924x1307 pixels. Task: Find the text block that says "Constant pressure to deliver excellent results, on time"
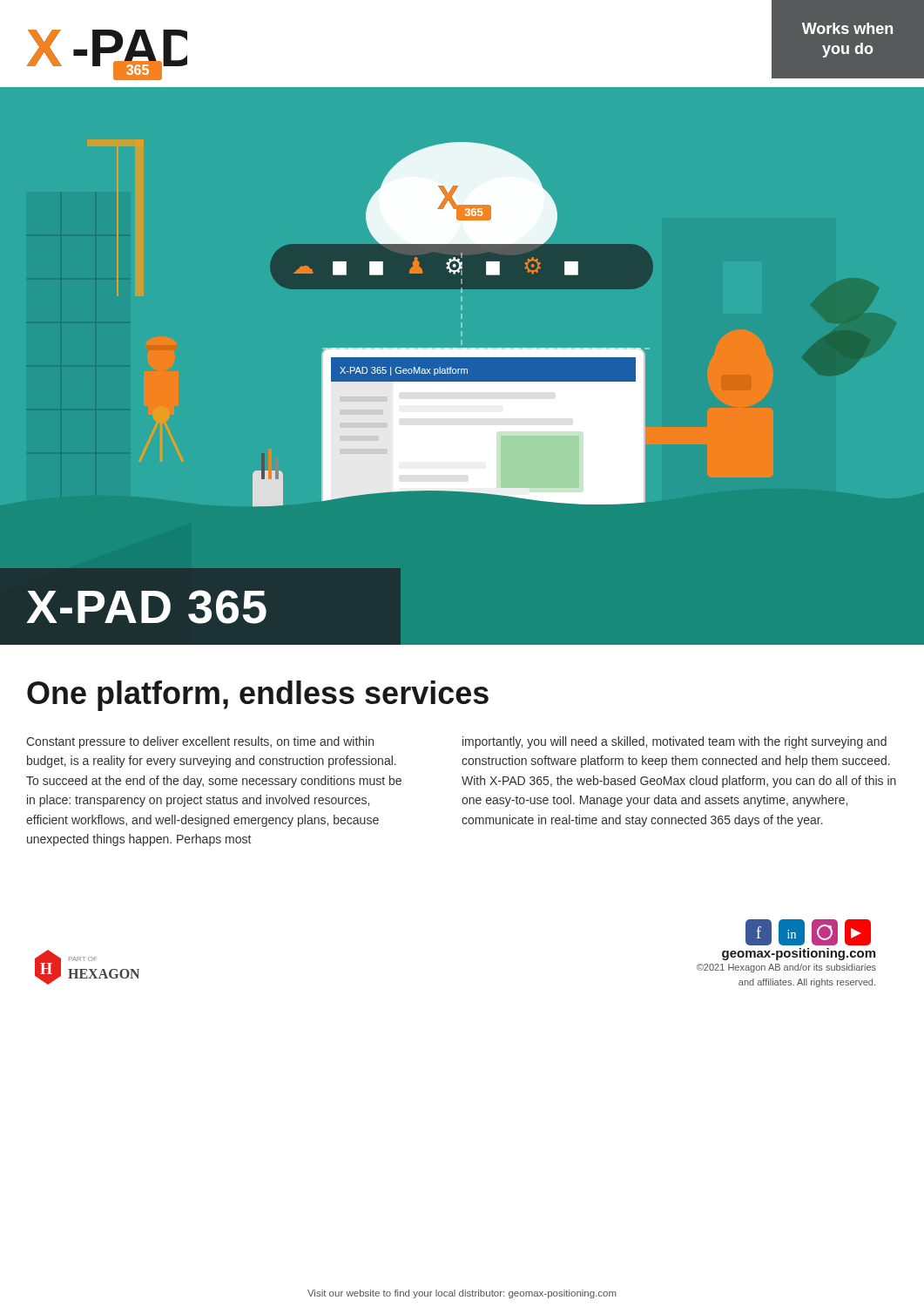(x=214, y=790)
